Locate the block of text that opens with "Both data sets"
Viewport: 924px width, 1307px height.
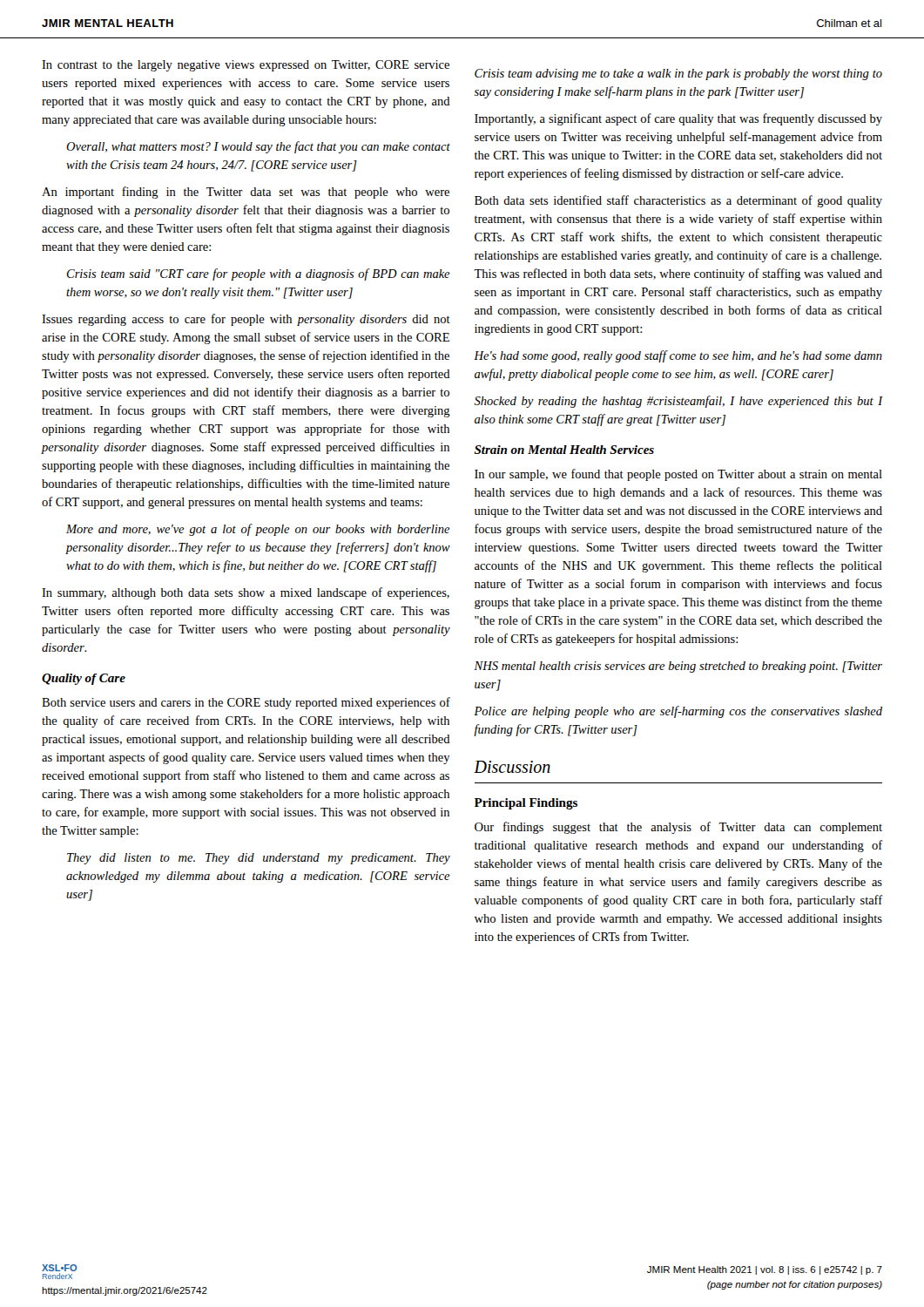[678, 265]
